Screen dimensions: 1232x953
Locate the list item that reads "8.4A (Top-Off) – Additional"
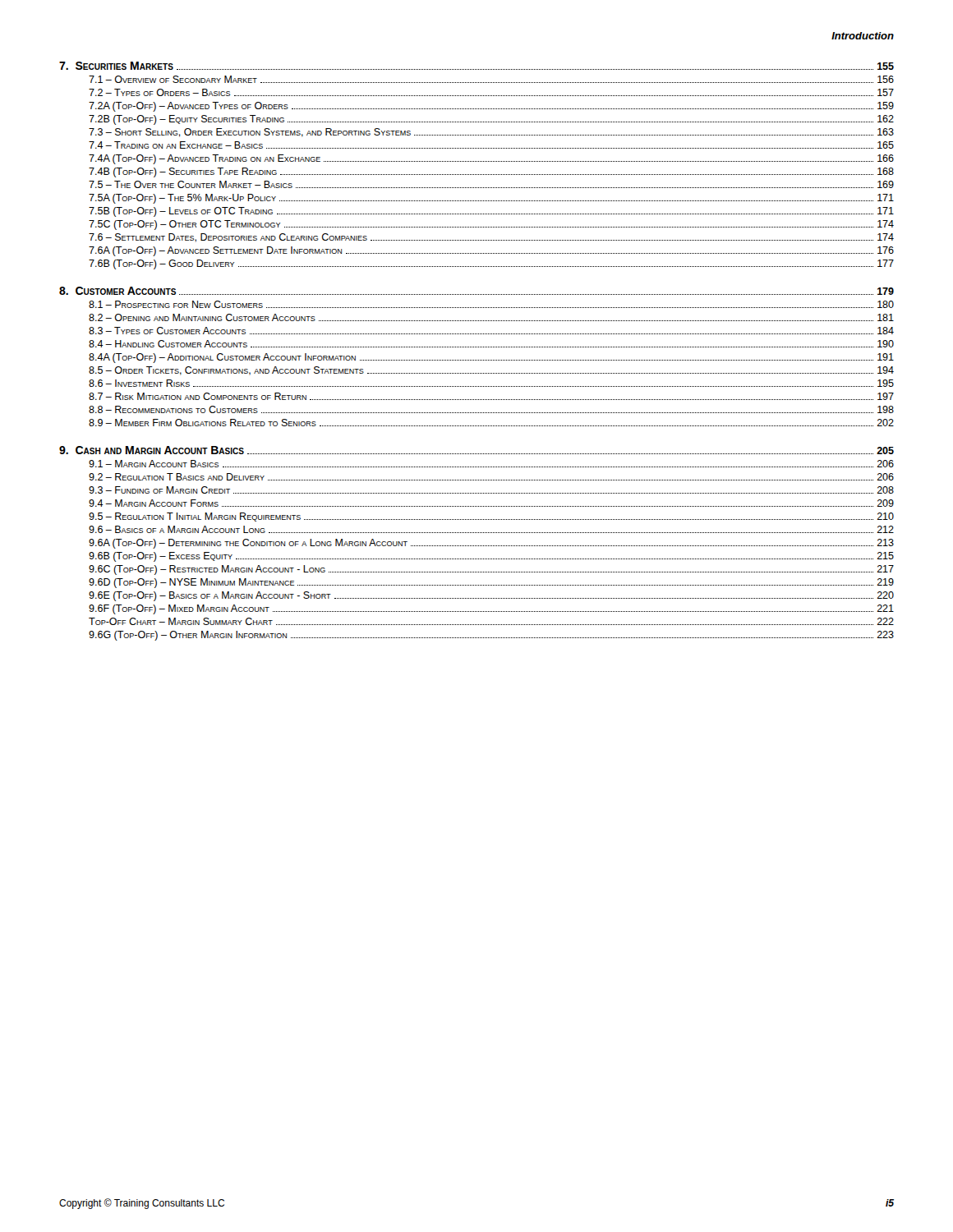tap(491, 357)
